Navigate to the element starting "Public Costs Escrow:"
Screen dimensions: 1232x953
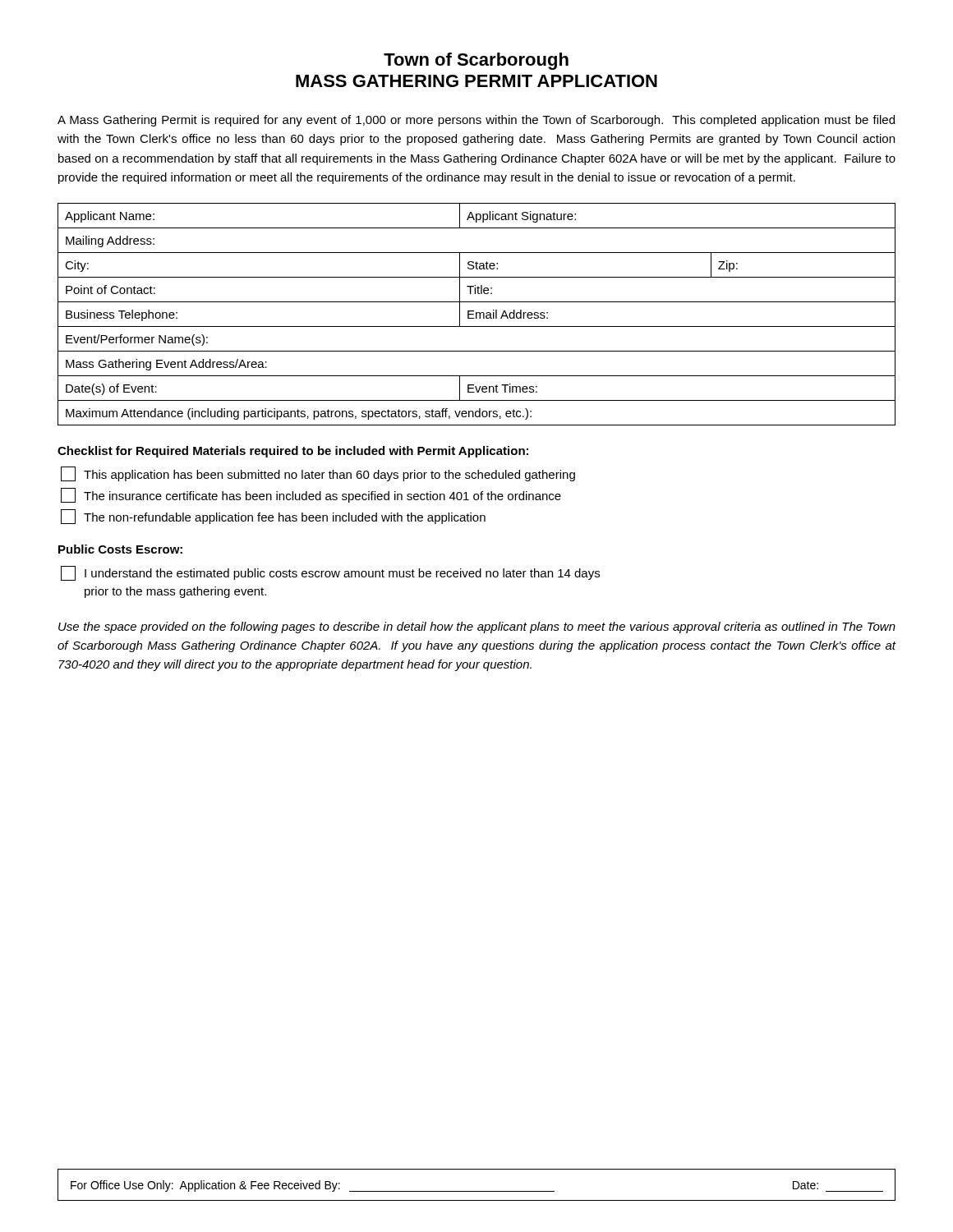[x=121, y=549]
